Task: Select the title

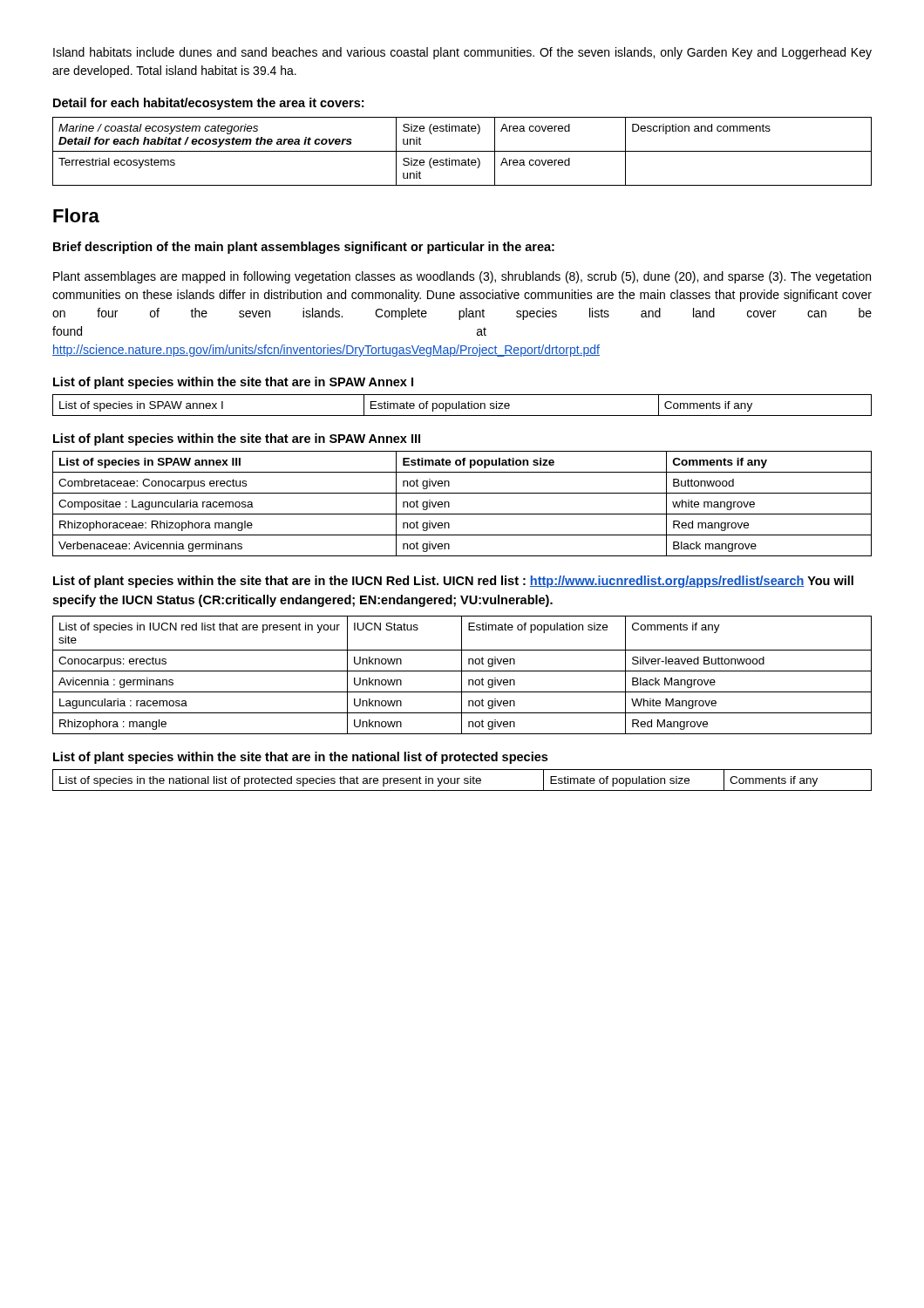Action: click(76, 216)
